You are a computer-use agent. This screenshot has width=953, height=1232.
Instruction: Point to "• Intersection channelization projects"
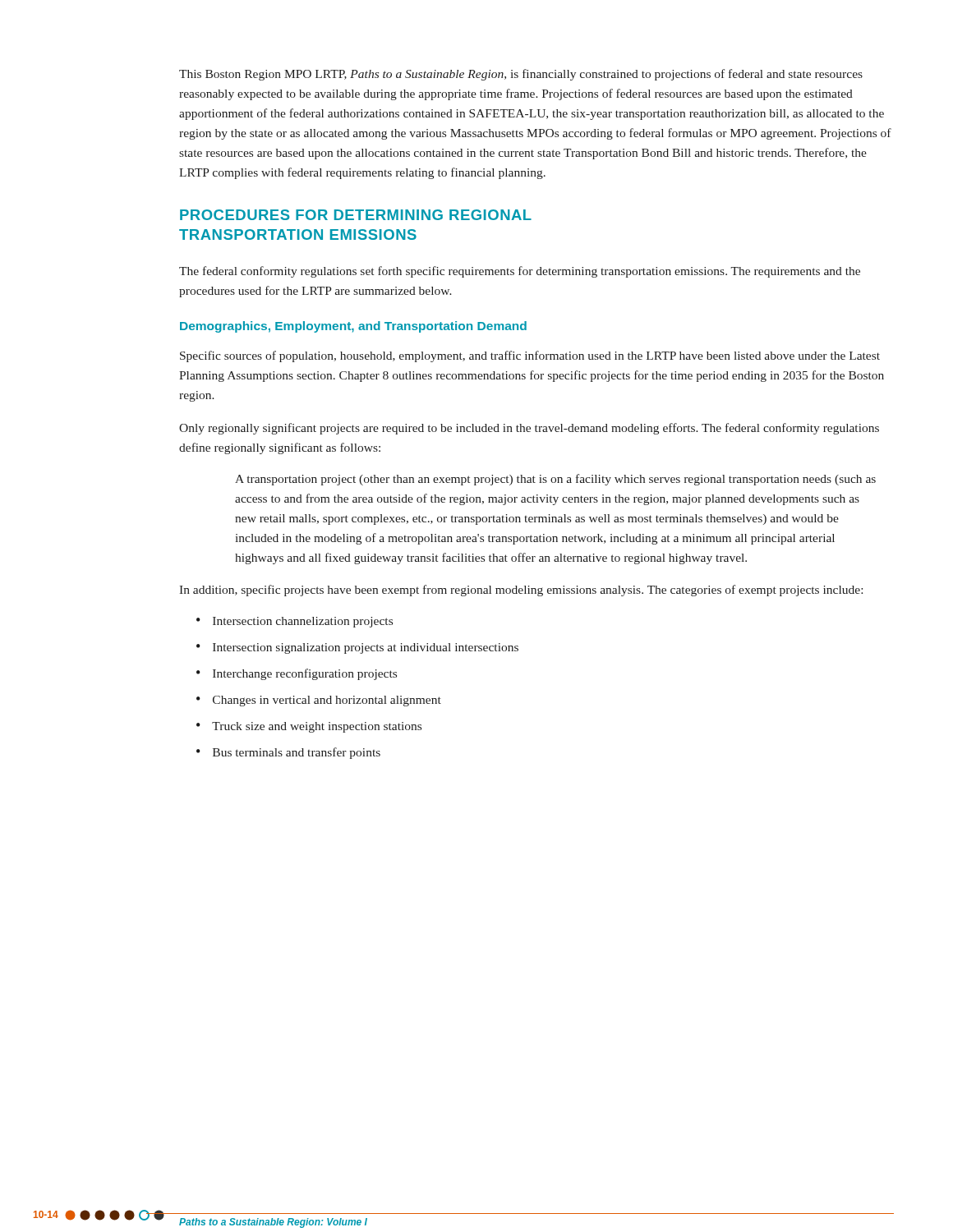pos(294,621)
